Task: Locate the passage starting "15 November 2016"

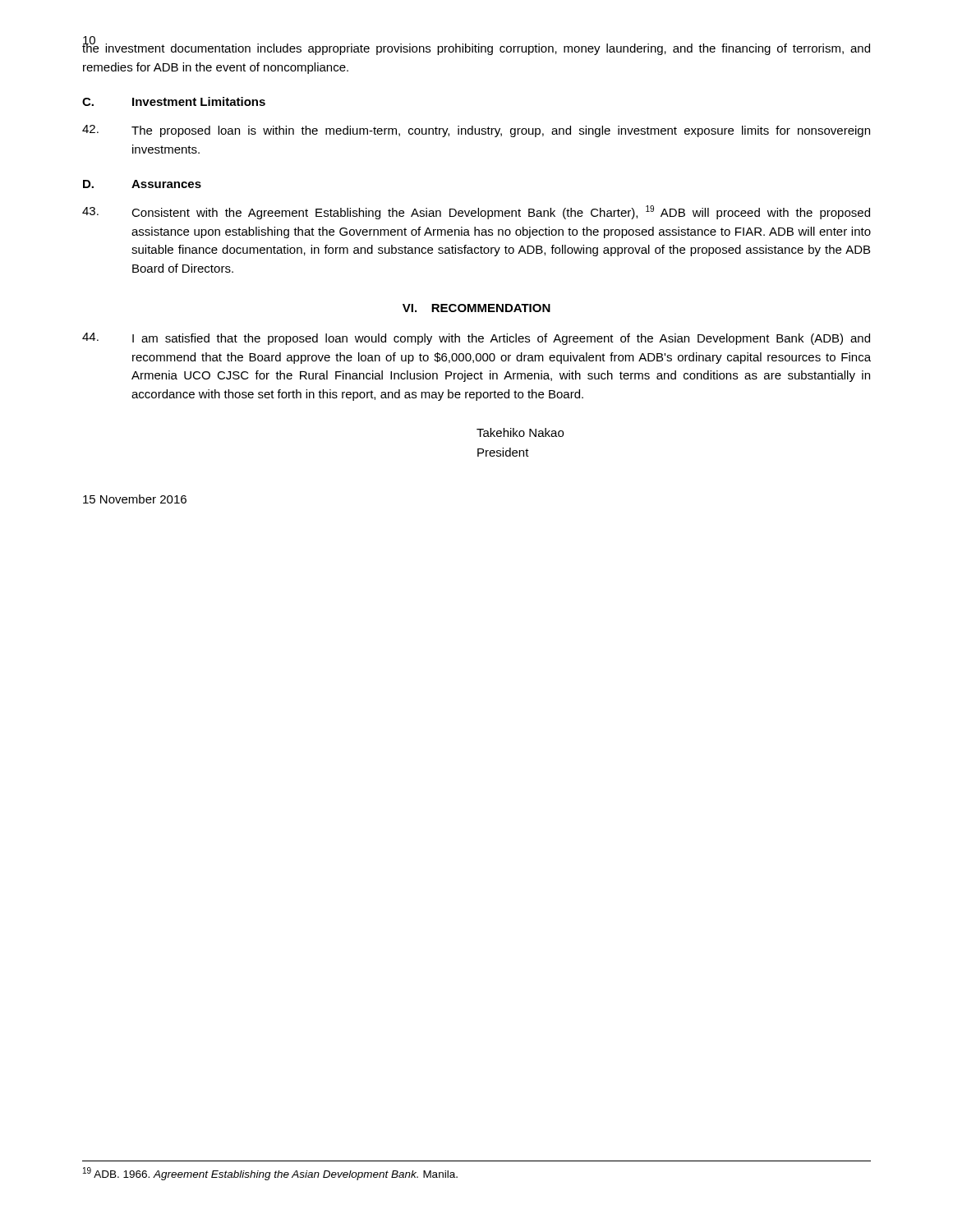Action: 135,499
